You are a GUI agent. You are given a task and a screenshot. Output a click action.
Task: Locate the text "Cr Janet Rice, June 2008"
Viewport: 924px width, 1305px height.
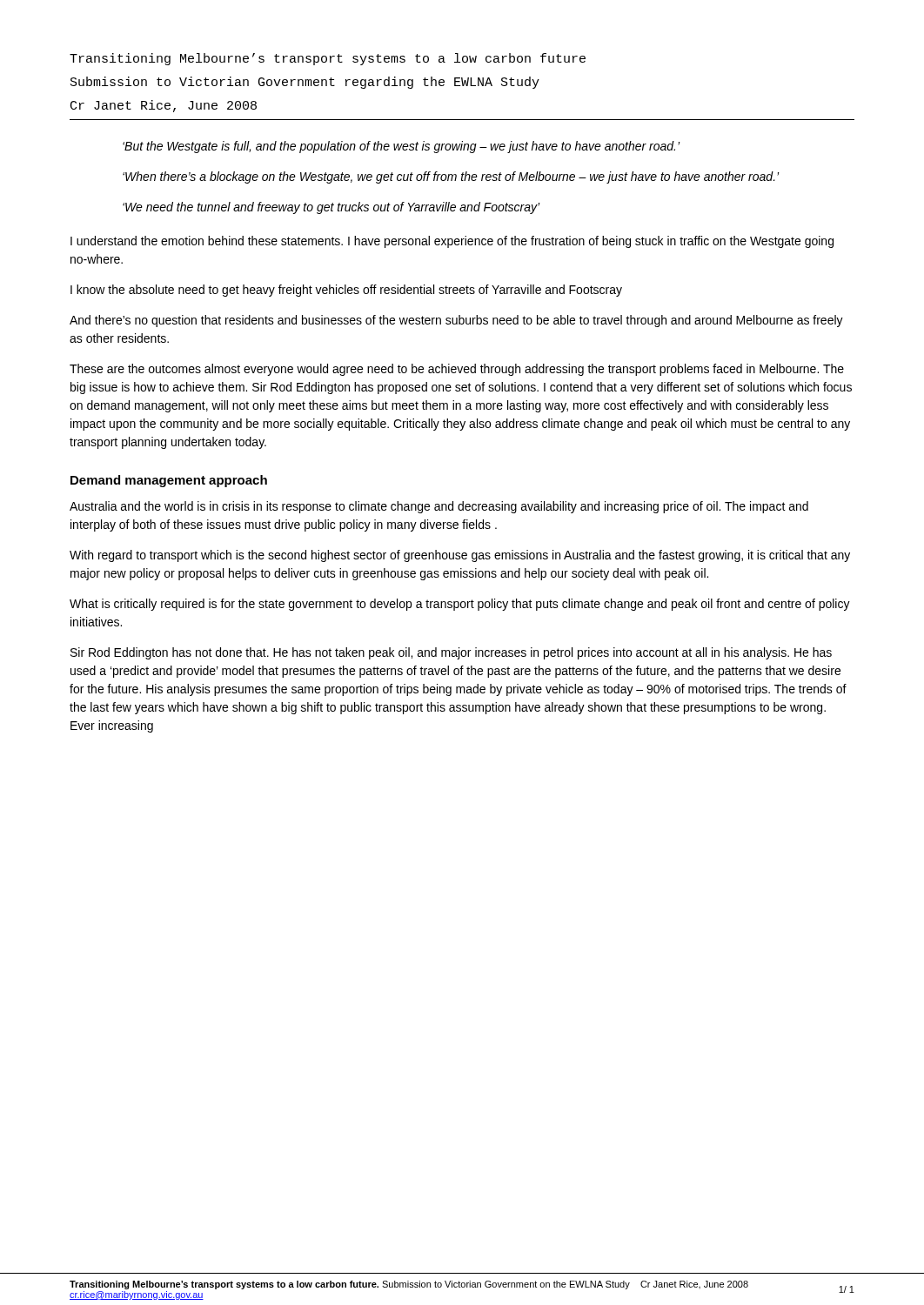pyautogui.click(x=462, y=110)
